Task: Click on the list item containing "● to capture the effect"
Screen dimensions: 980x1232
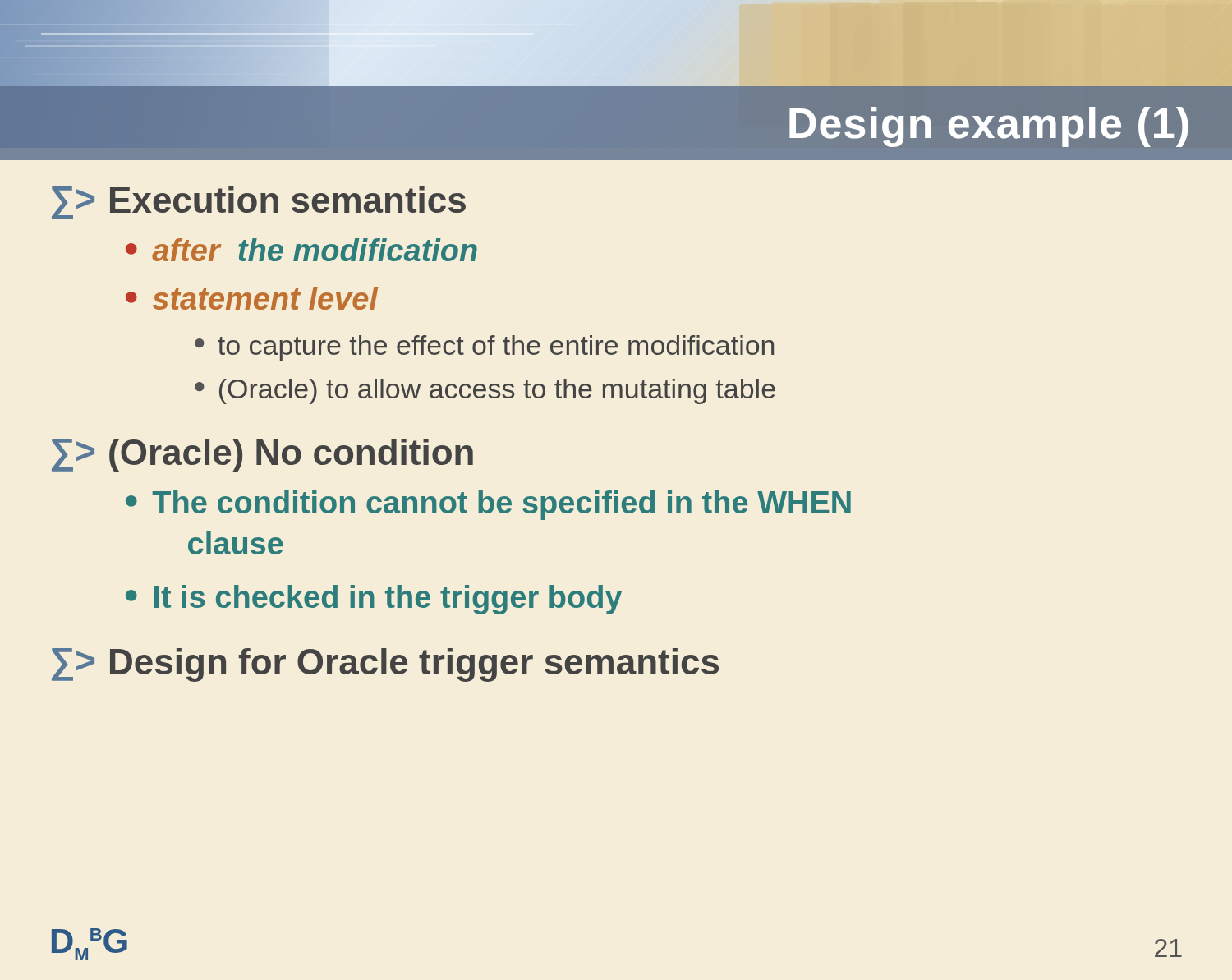Action: tap(484, 345)
